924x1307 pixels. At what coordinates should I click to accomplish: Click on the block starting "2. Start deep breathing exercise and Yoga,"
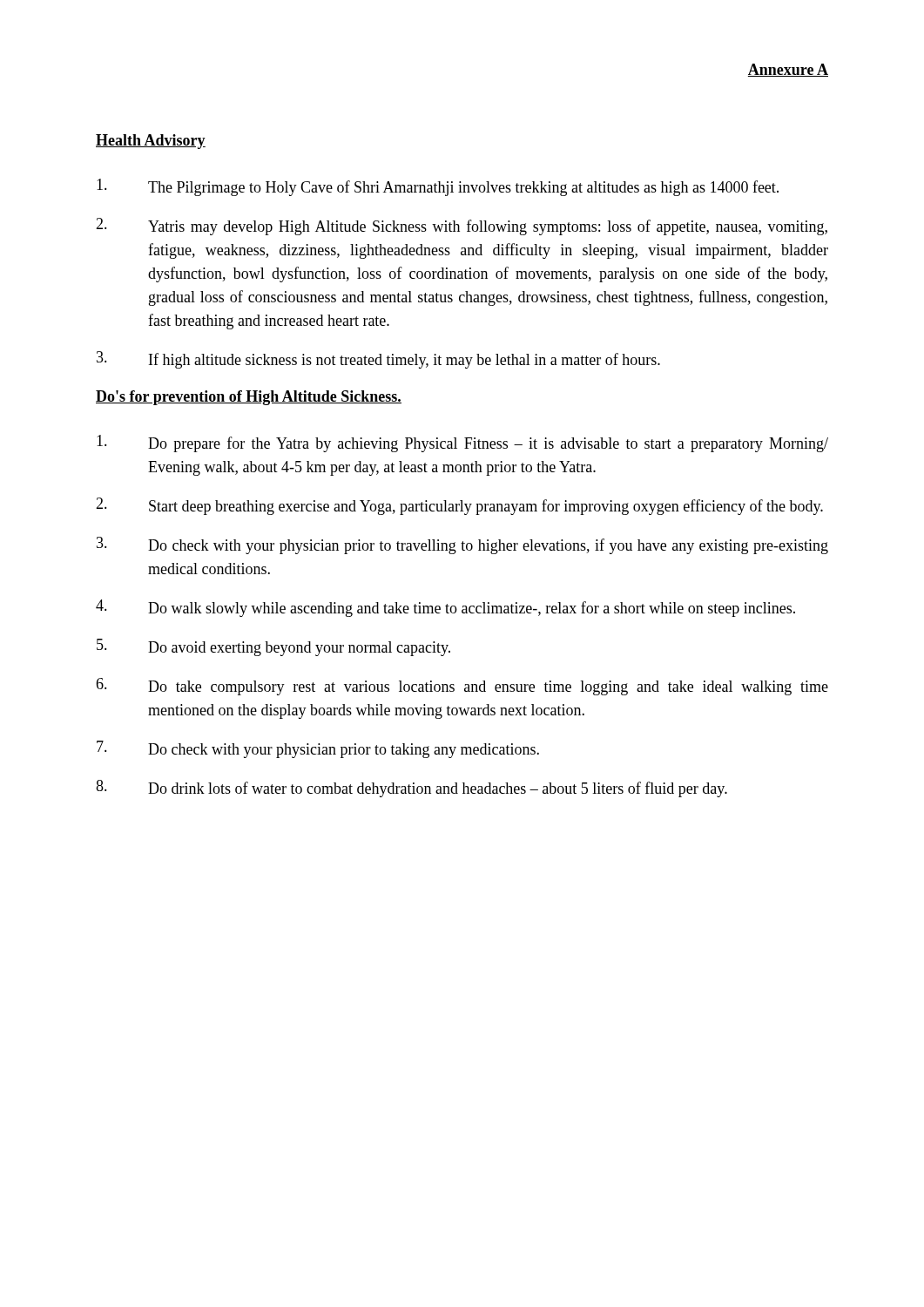click(x=462, y=507)
